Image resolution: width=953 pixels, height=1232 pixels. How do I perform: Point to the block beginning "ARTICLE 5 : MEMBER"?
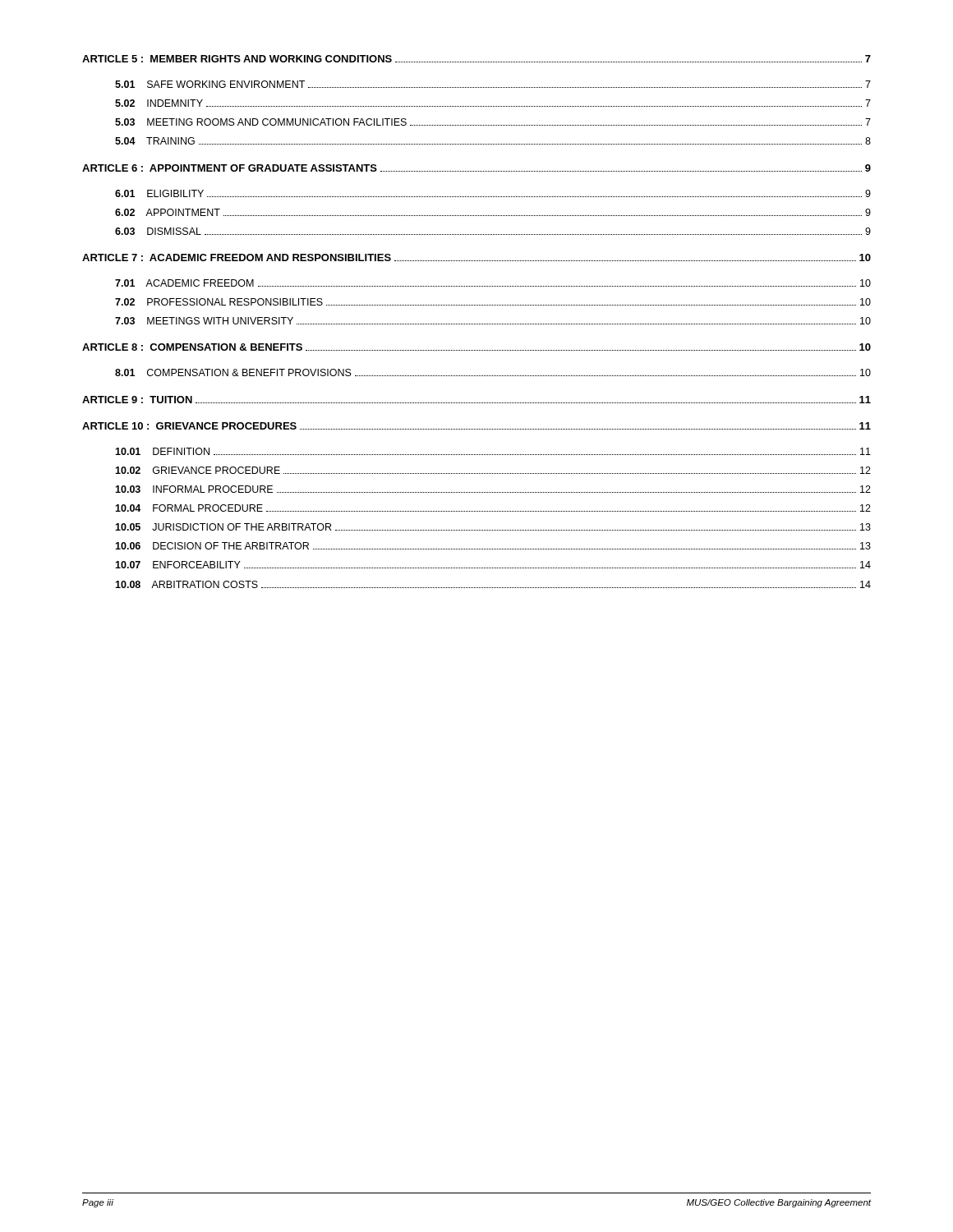click(x=476, y=59)
